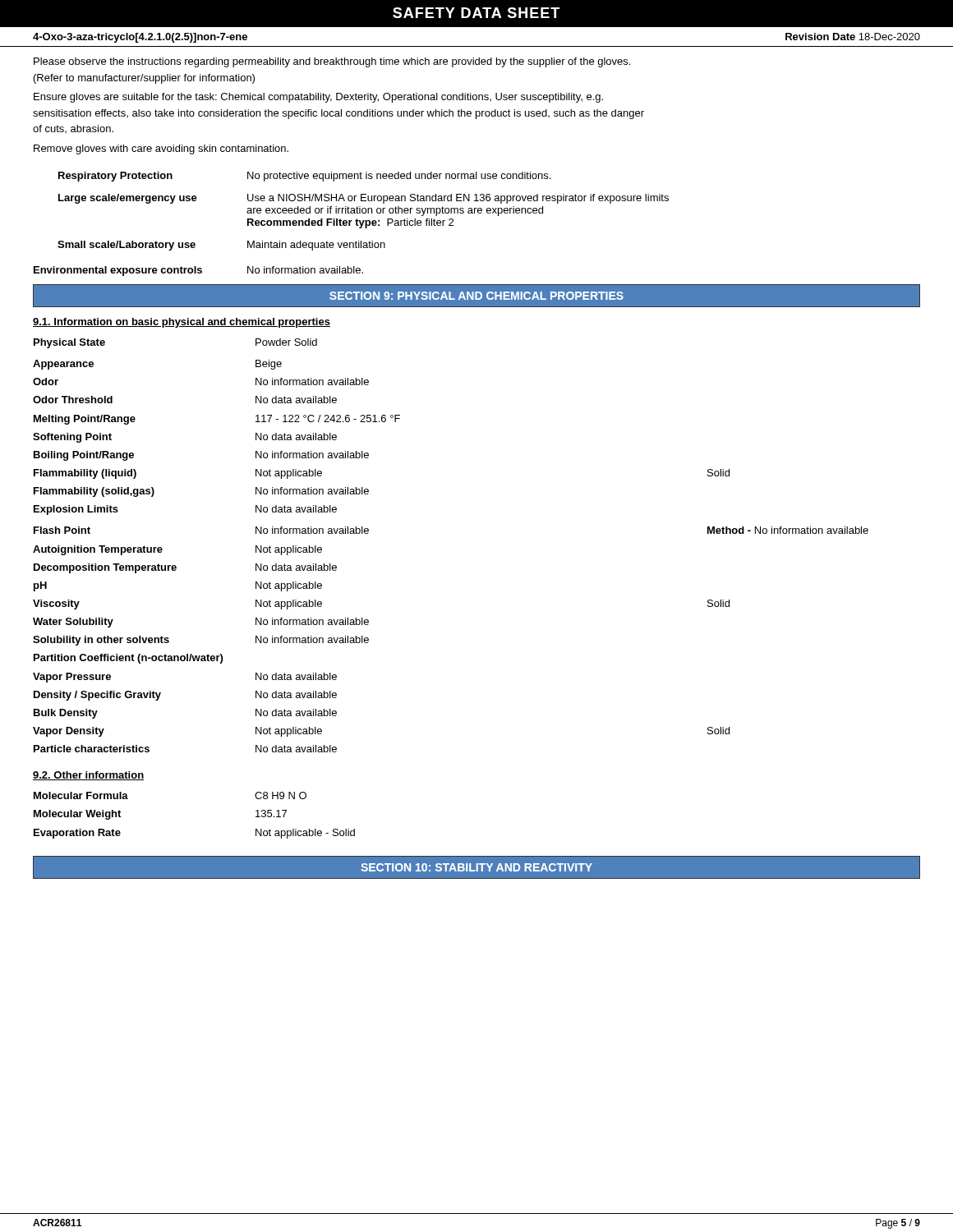
Task: Click the passage that begins "Please observe the instructions regarding"
Action: [x=332, y=69]
